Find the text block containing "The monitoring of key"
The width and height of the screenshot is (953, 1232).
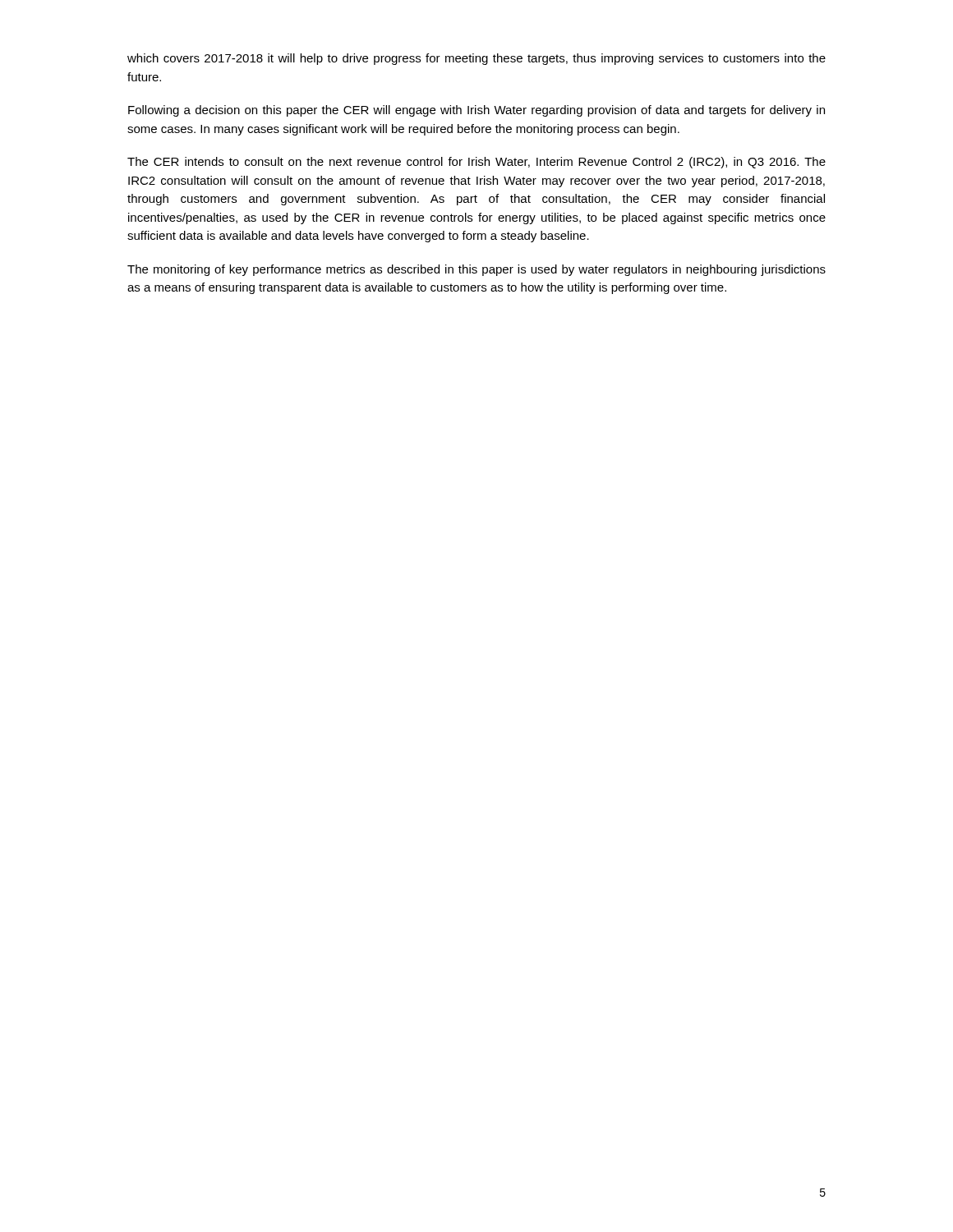476,278
